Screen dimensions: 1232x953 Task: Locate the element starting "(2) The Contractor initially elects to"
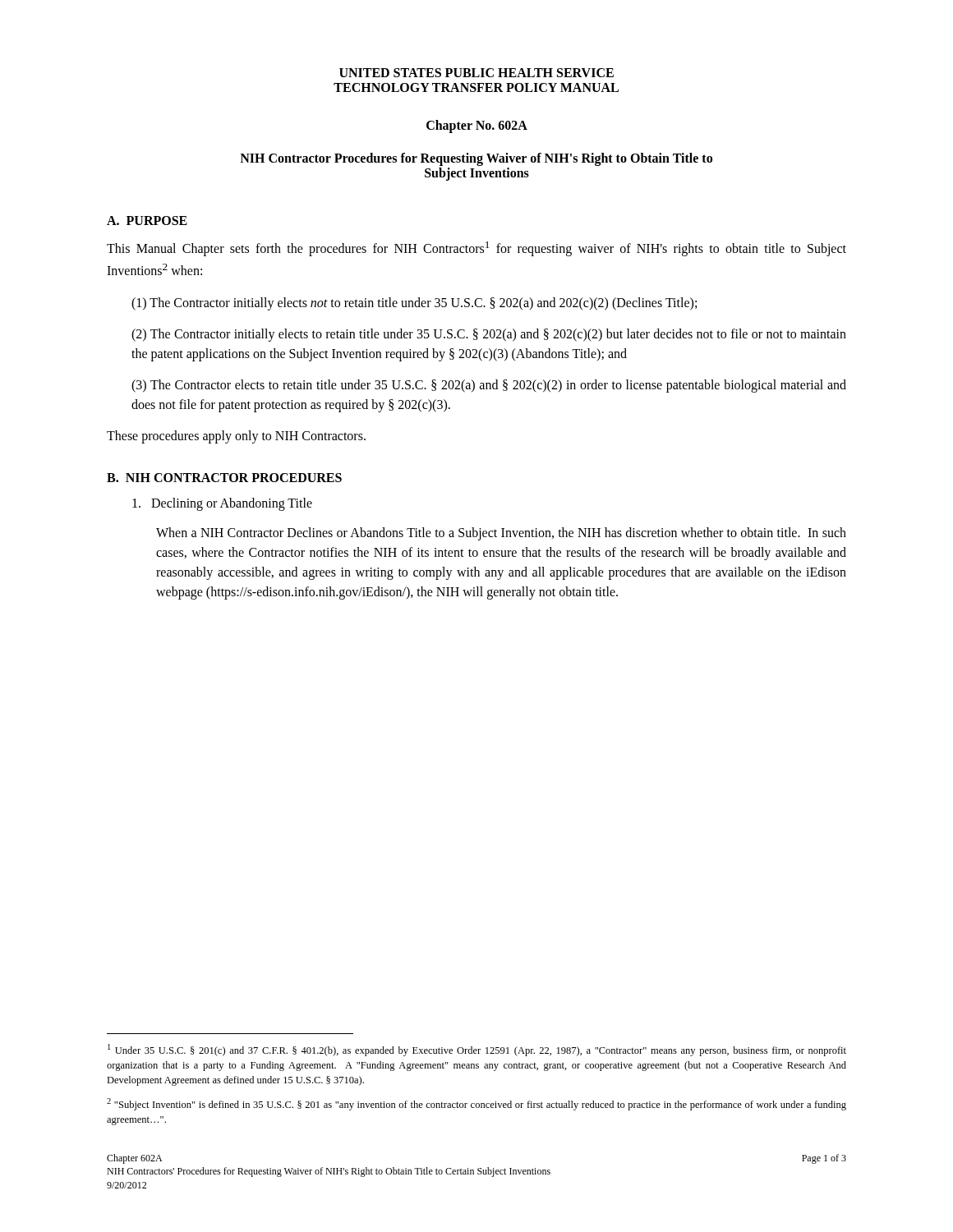[x=489, y=343]
